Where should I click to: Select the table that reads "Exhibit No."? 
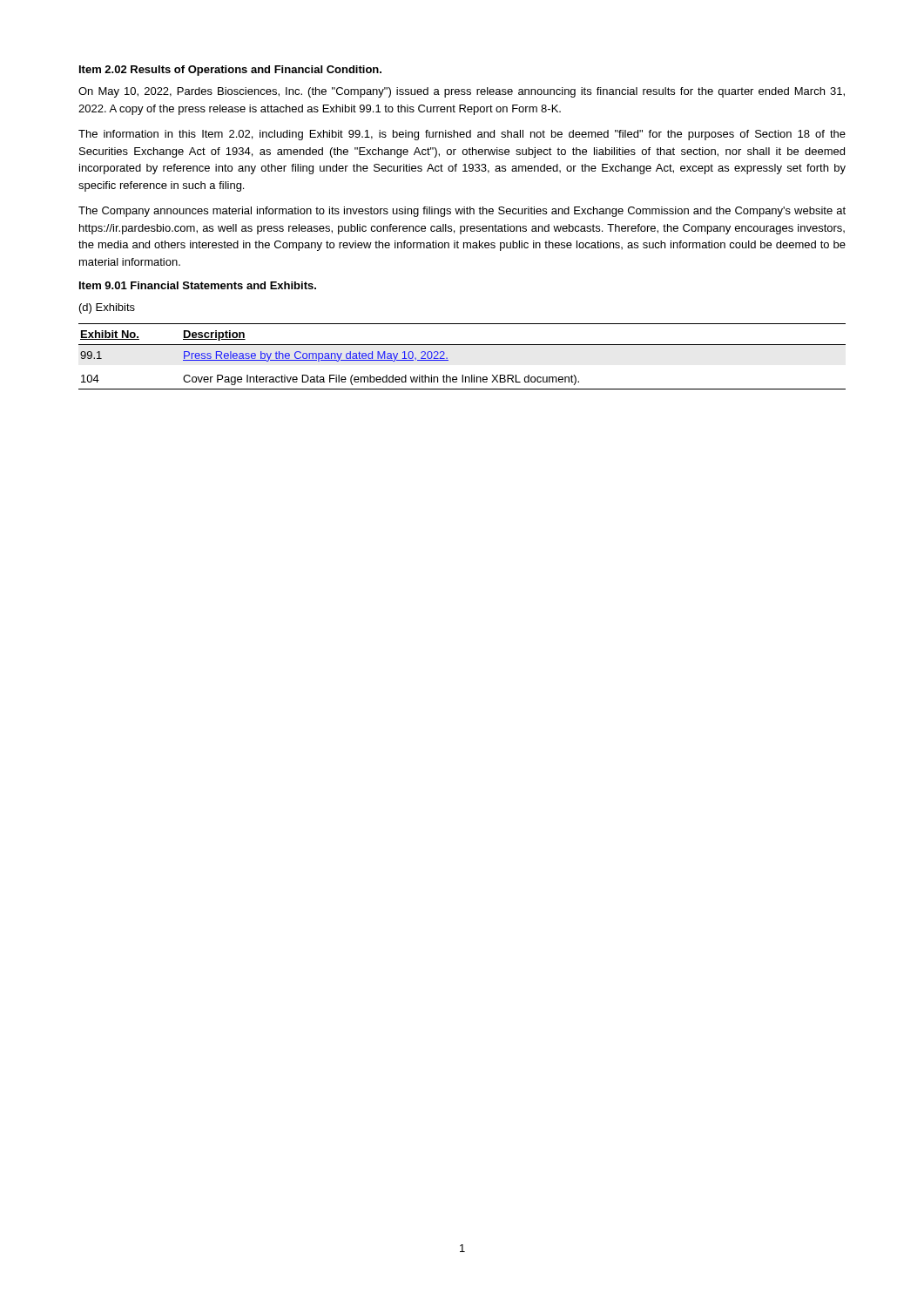coord(462,356)
